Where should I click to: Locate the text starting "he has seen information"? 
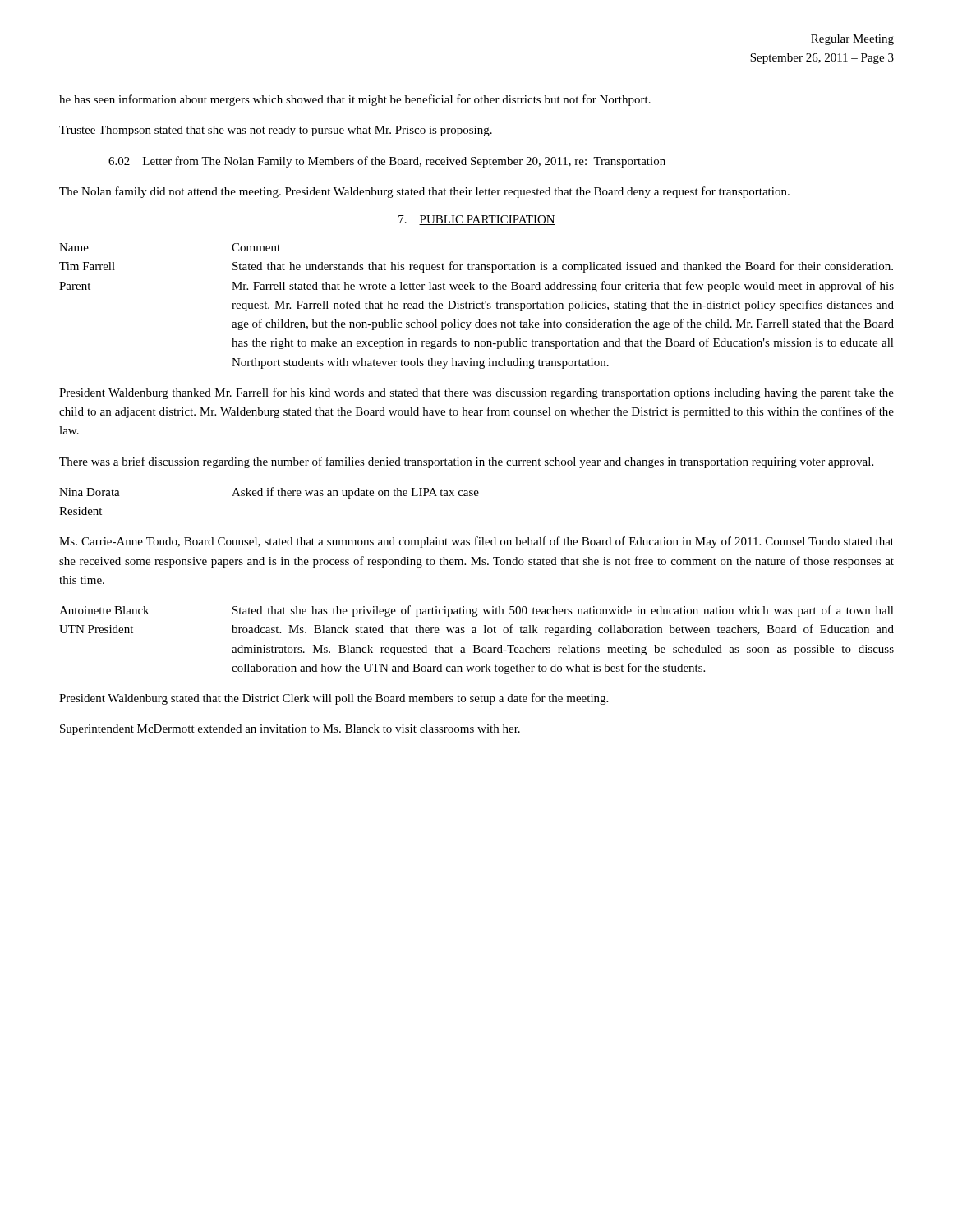pos(355,99)
